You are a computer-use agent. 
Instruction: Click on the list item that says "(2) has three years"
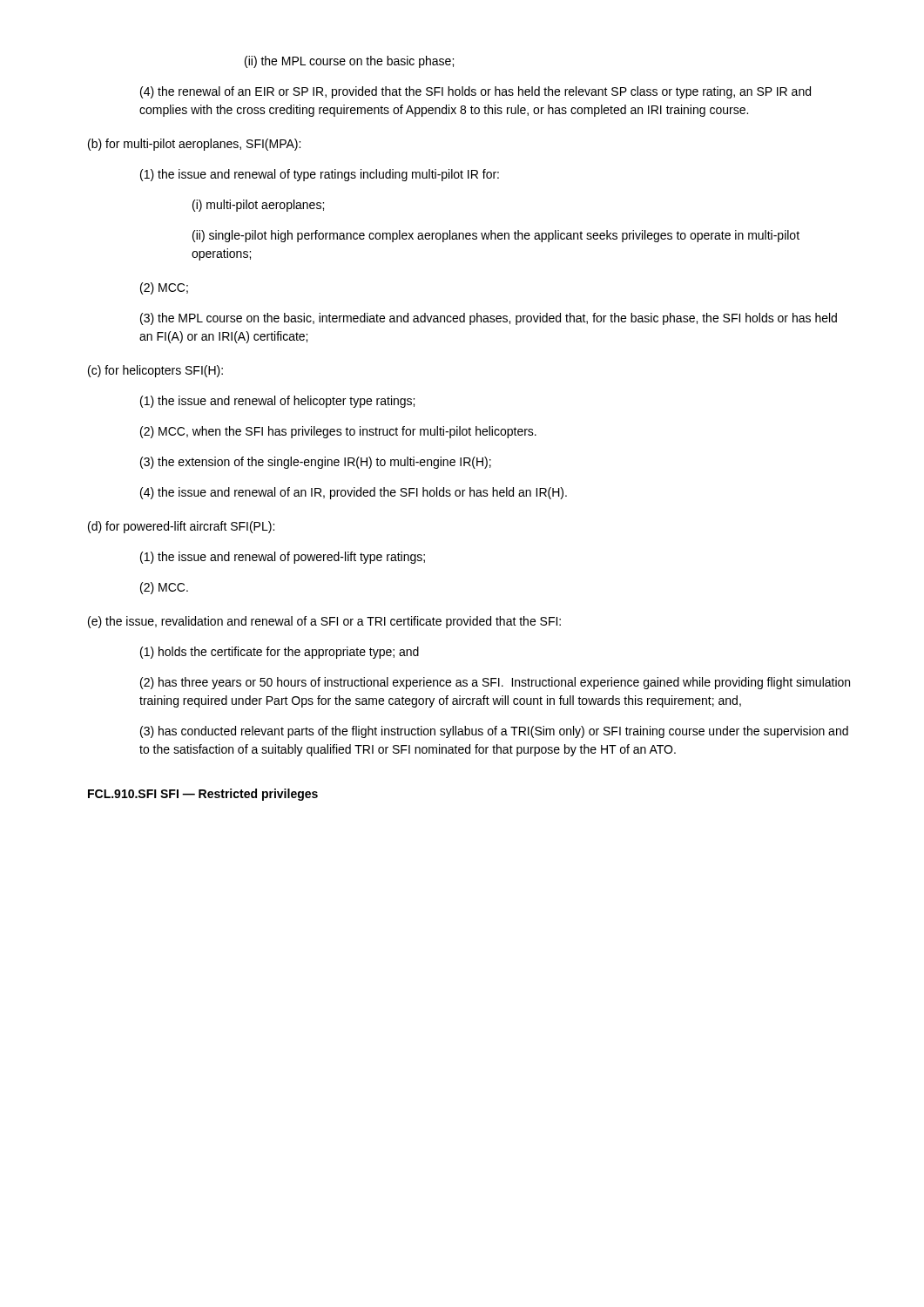pos(495,691)
